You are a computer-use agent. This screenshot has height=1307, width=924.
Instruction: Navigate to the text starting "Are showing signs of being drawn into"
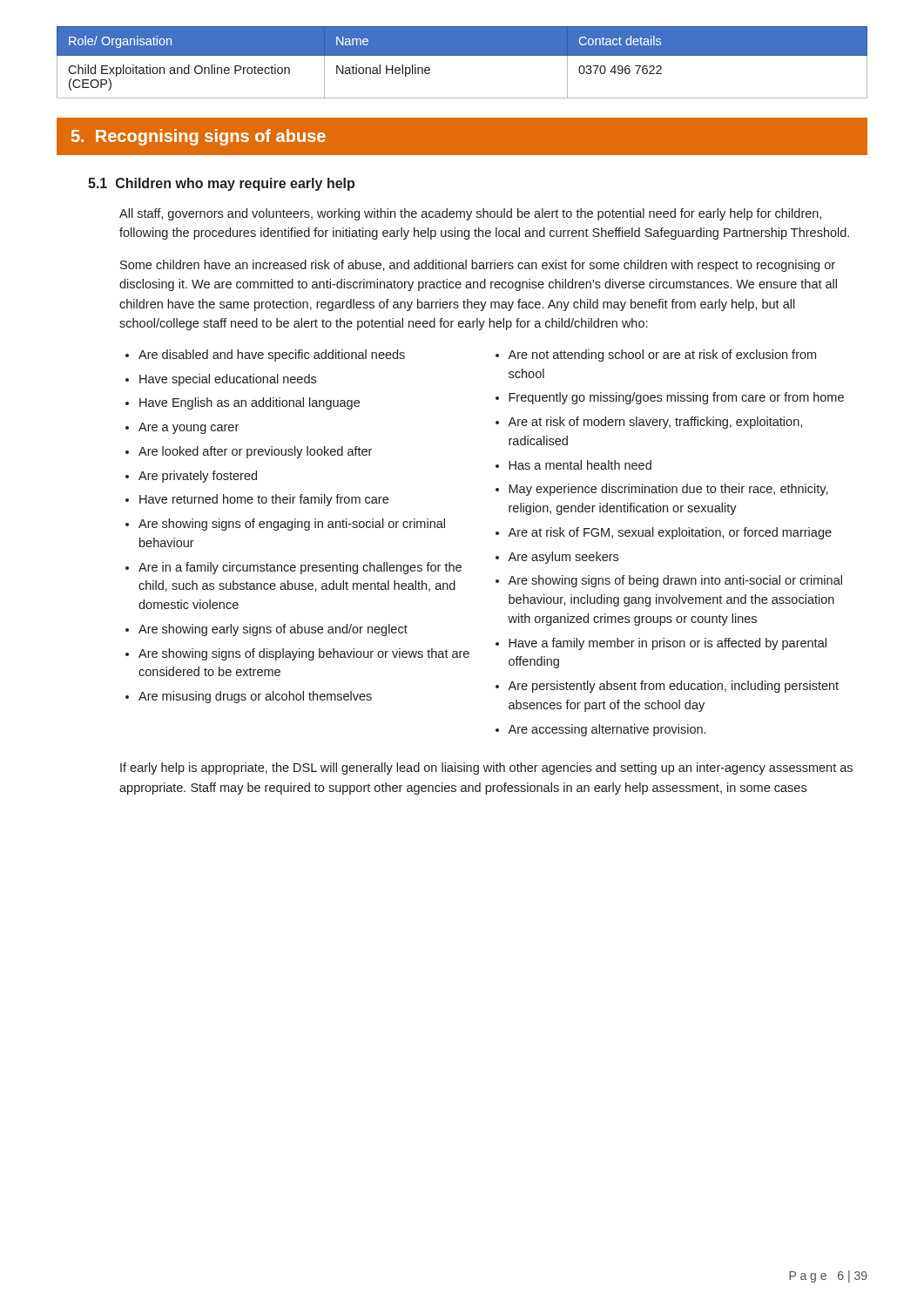click(676, 600)
